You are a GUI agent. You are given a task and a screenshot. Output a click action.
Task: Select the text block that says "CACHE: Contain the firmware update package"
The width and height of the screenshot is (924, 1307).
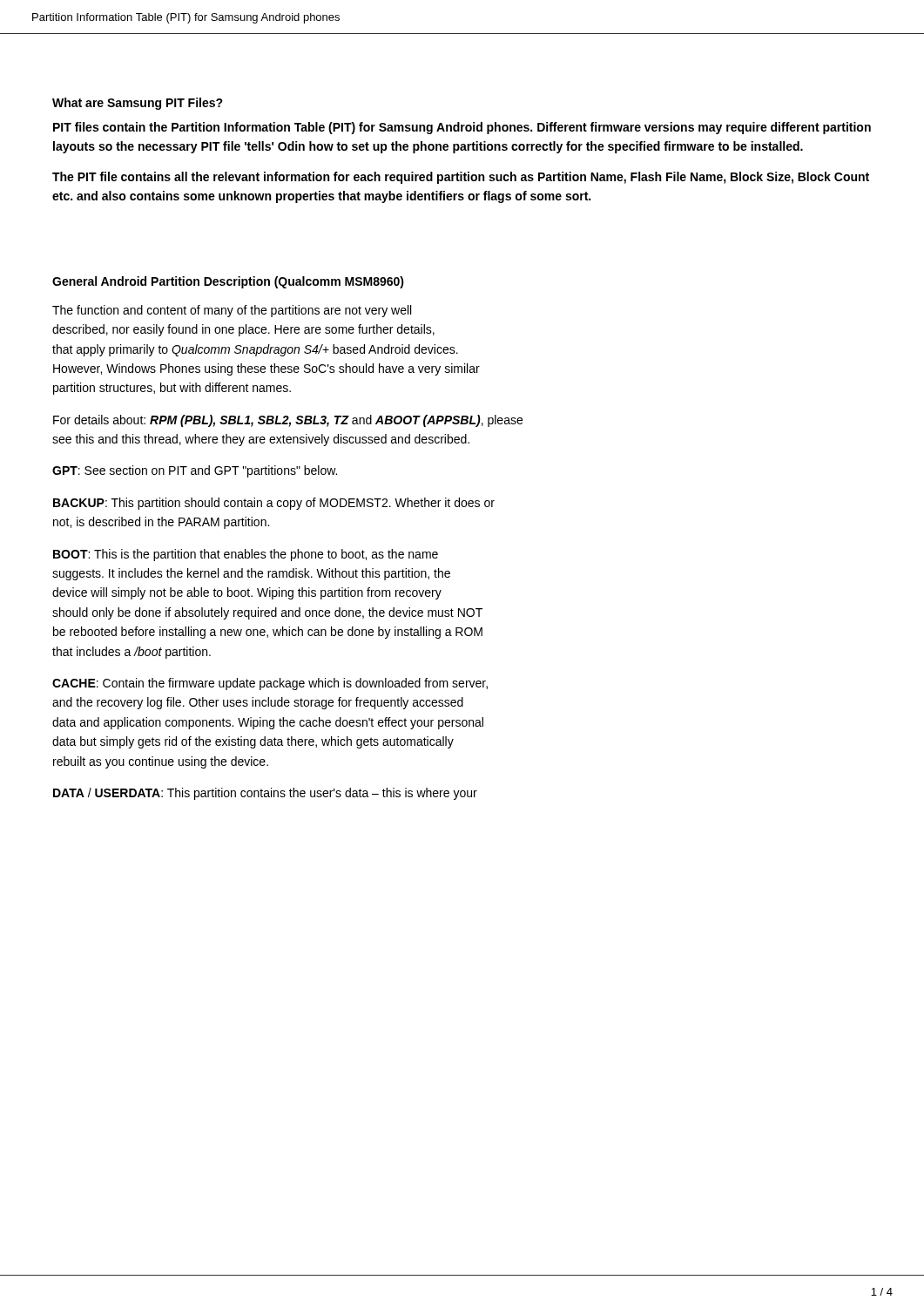271,722
